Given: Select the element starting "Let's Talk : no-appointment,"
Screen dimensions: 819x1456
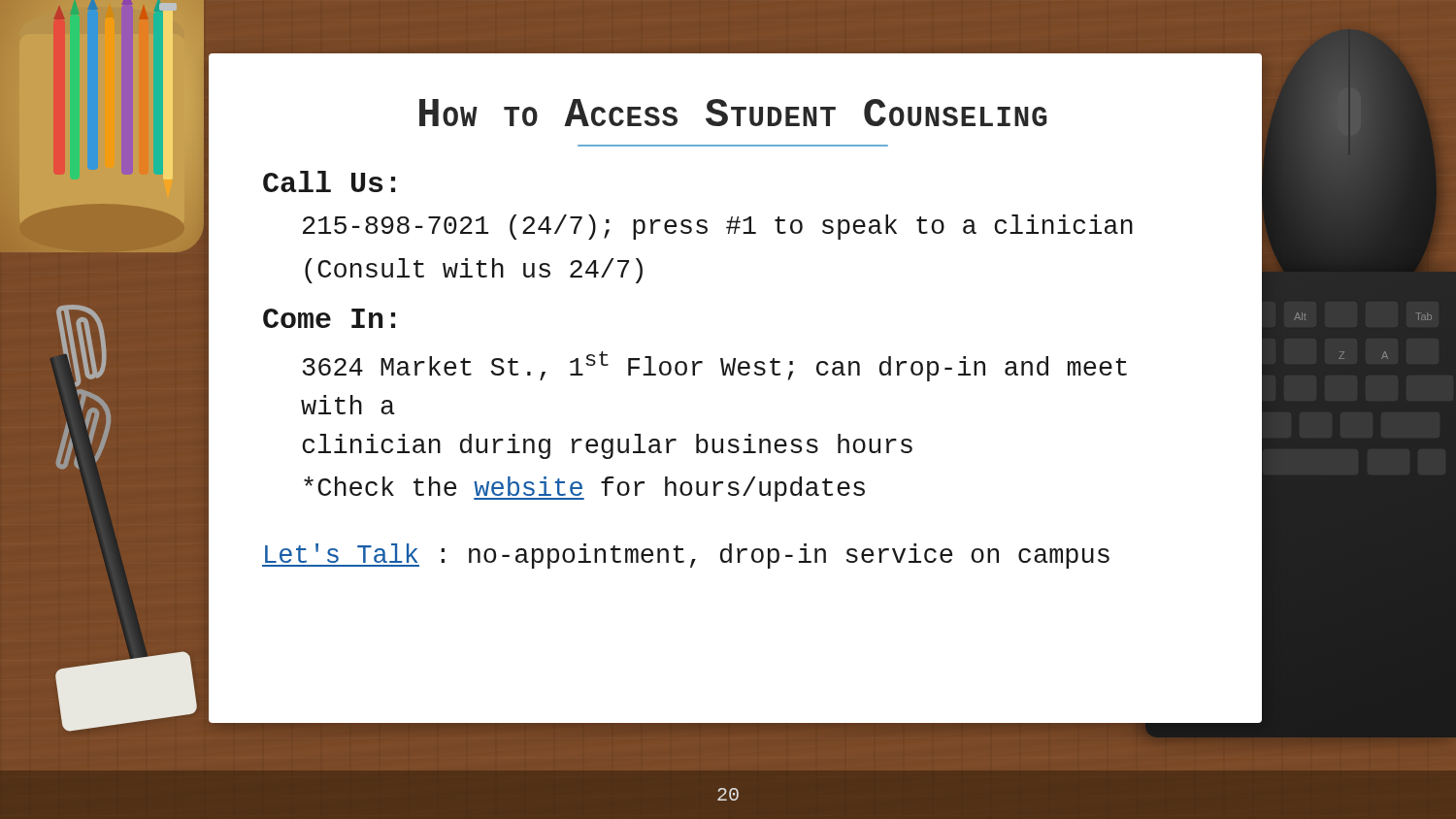Looking at the screenshot, I should pos(687,556).
